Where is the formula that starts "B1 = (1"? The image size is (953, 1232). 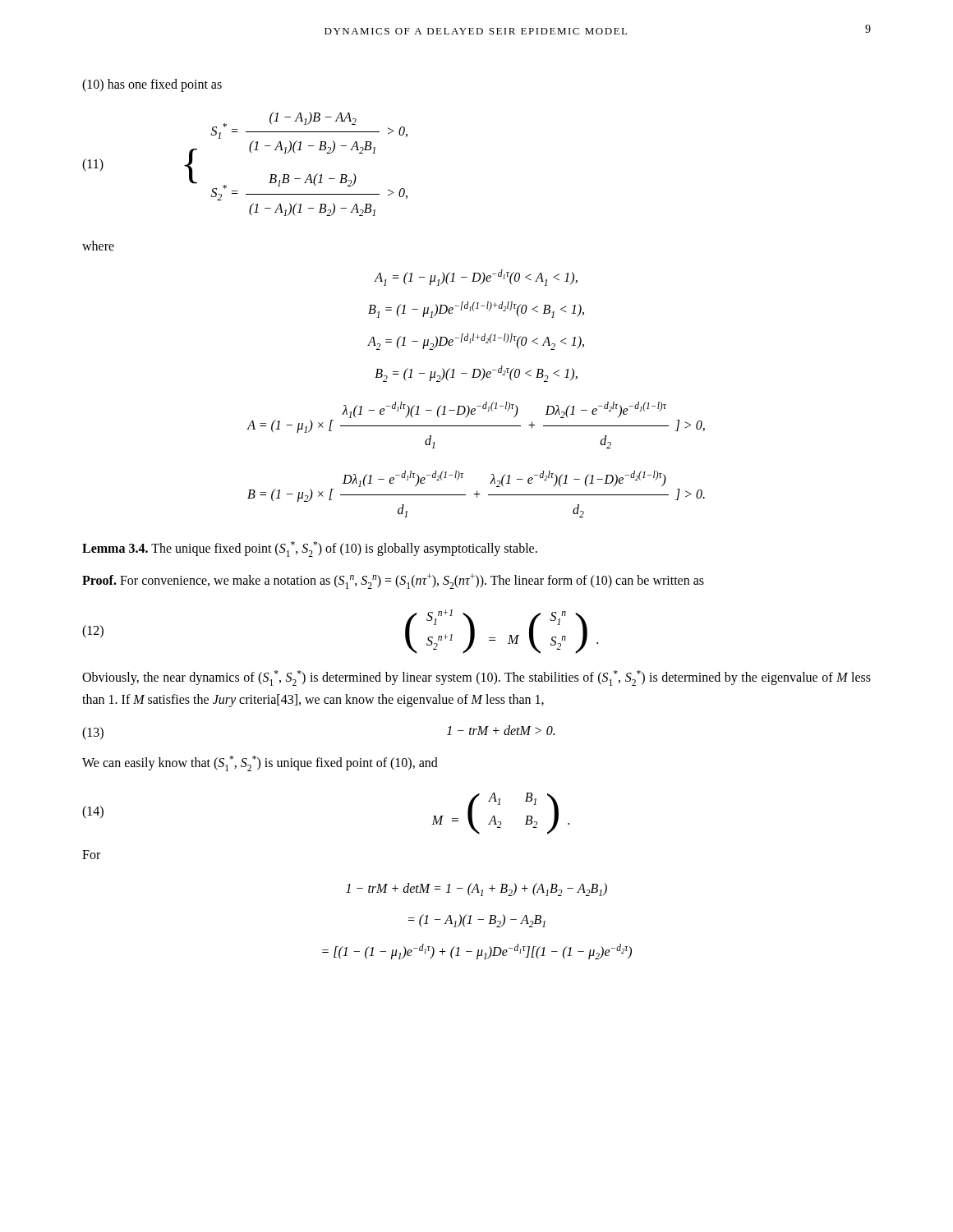point(476,310)
